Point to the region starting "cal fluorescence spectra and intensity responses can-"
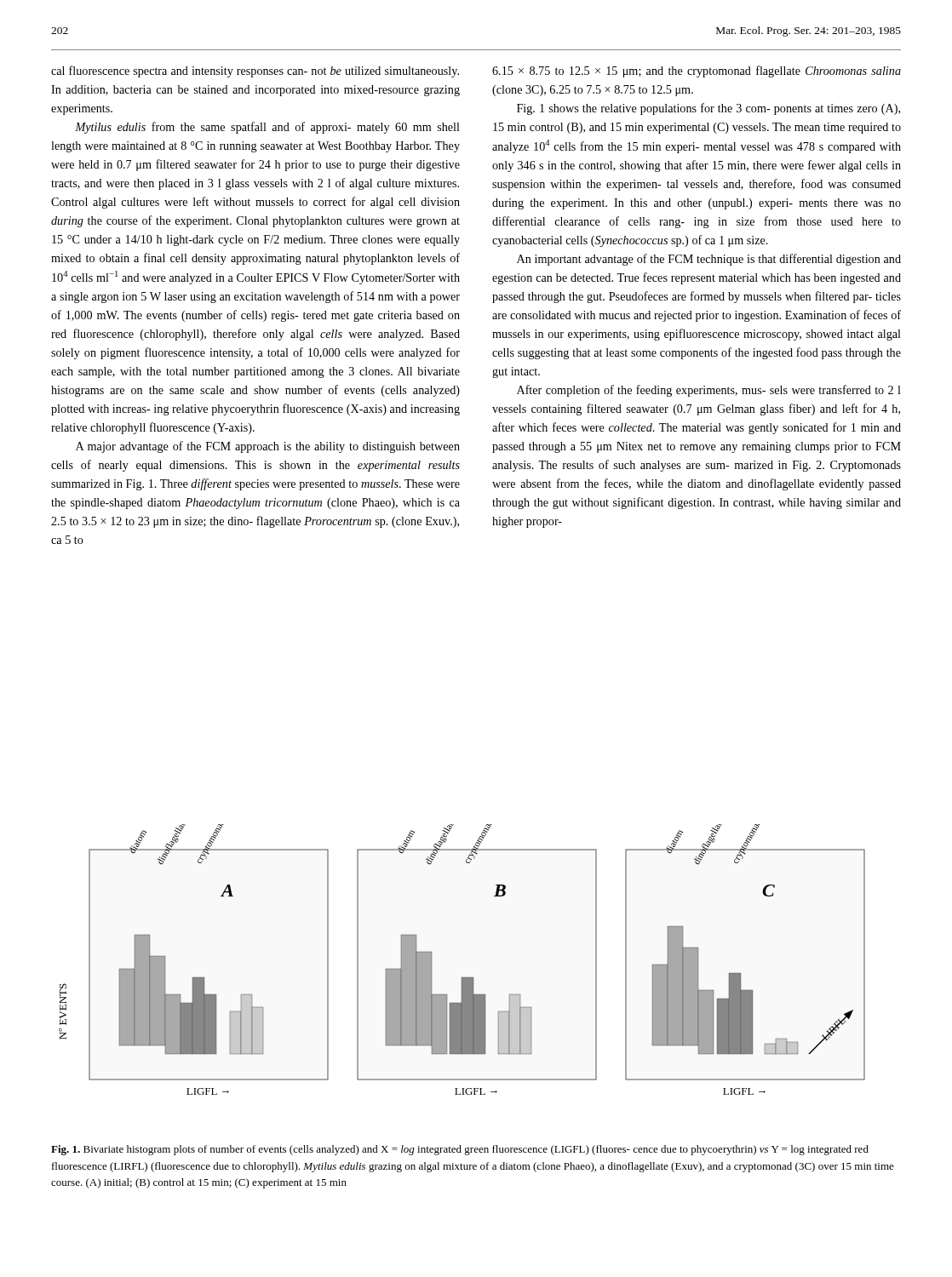The height and width of the screenshot is (1277, 952). tap(255, 305)
